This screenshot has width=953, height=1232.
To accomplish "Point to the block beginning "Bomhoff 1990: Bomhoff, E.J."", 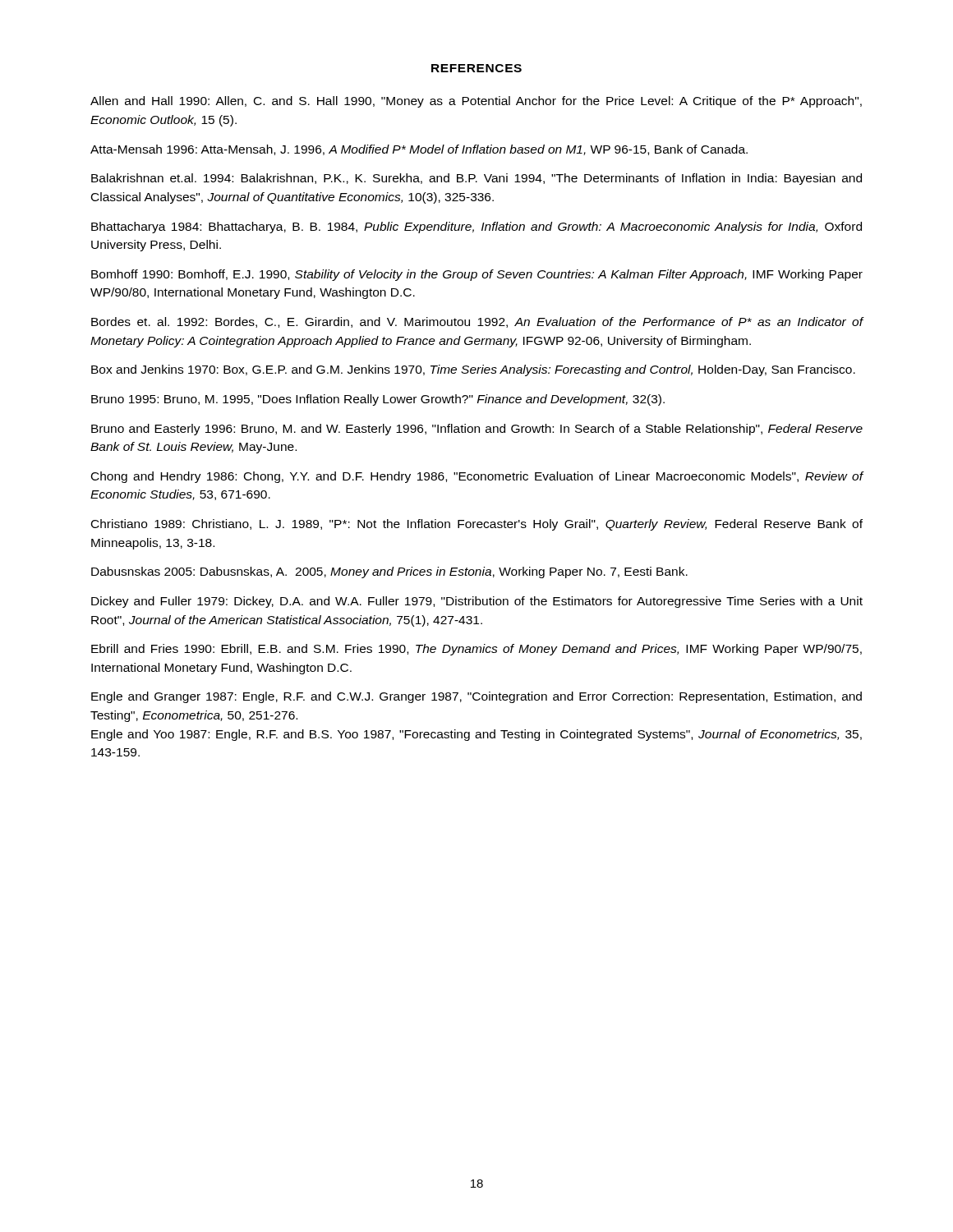I will pyautogui.click(x=476, y=283).
